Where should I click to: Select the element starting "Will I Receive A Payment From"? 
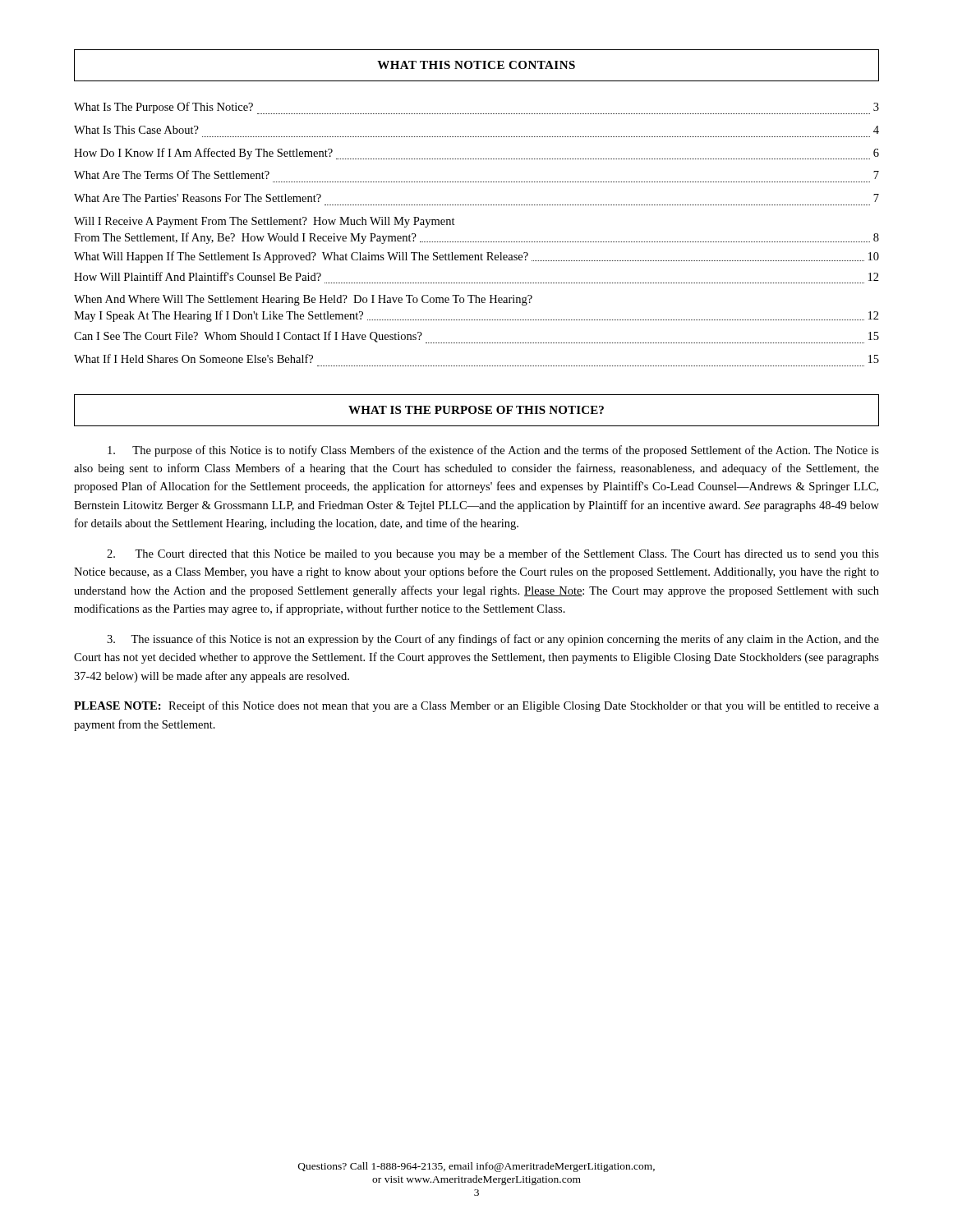tap(265, 222)
